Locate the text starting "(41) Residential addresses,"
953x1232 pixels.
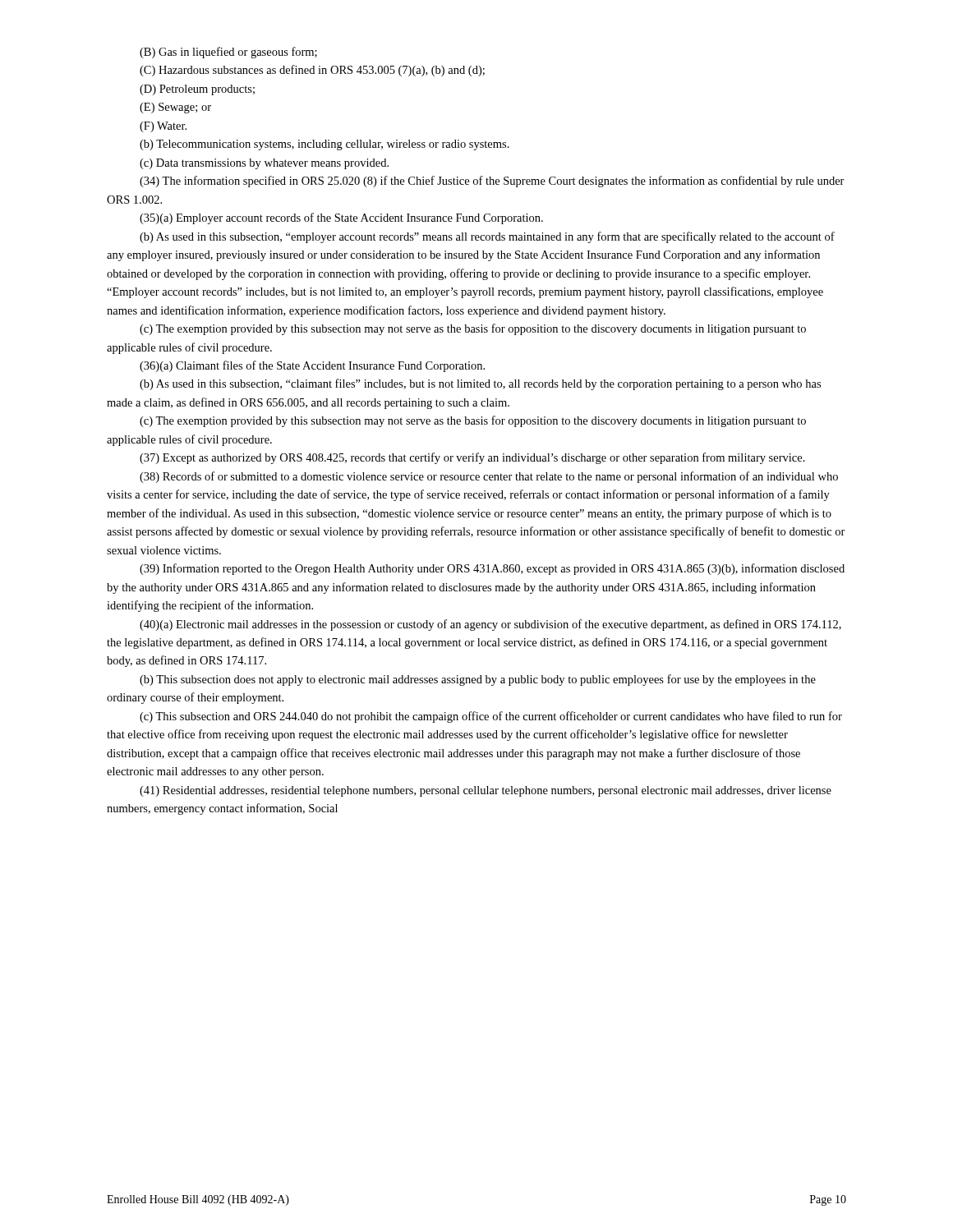476,799
